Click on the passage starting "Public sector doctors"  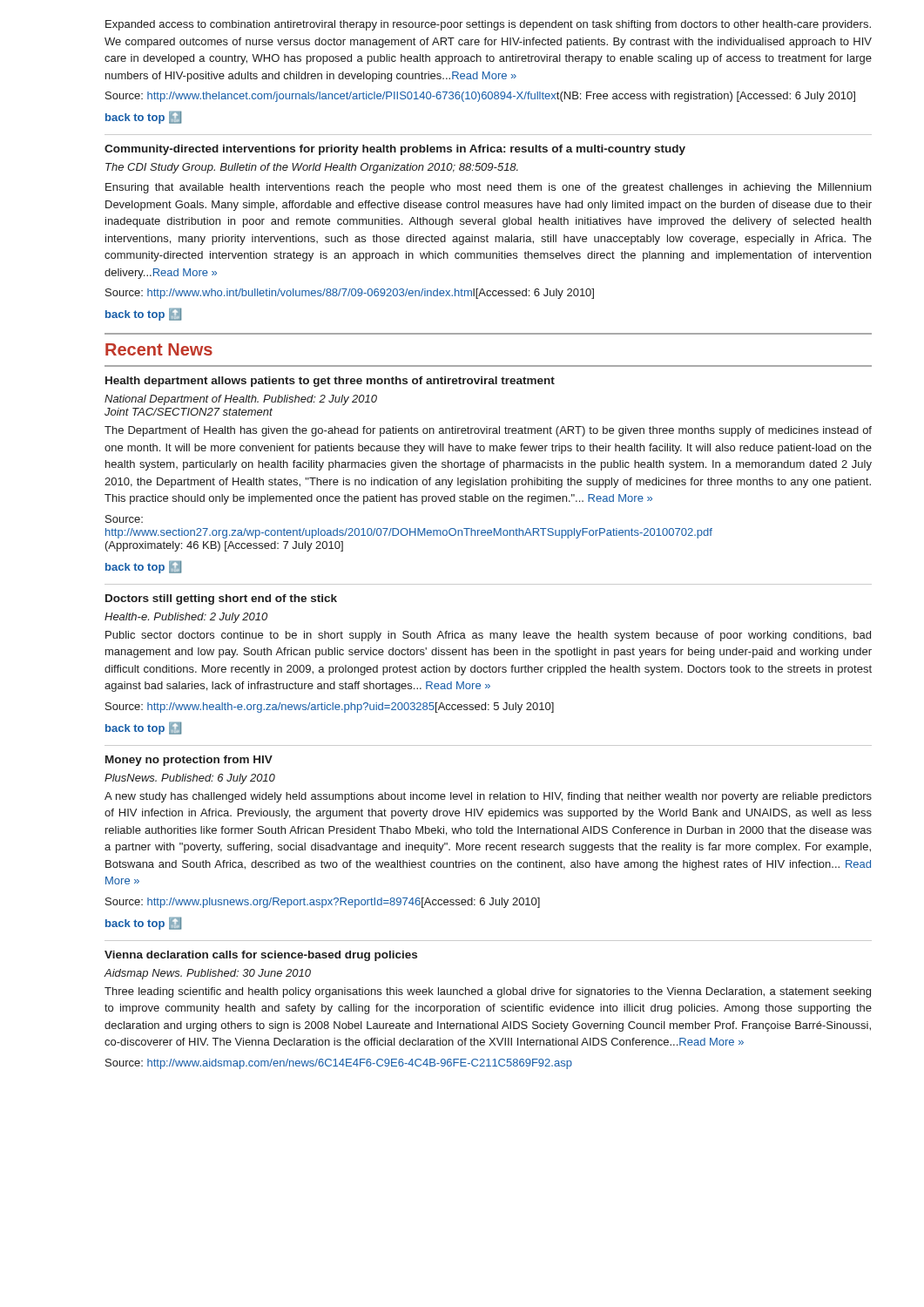tap(488, 660)
